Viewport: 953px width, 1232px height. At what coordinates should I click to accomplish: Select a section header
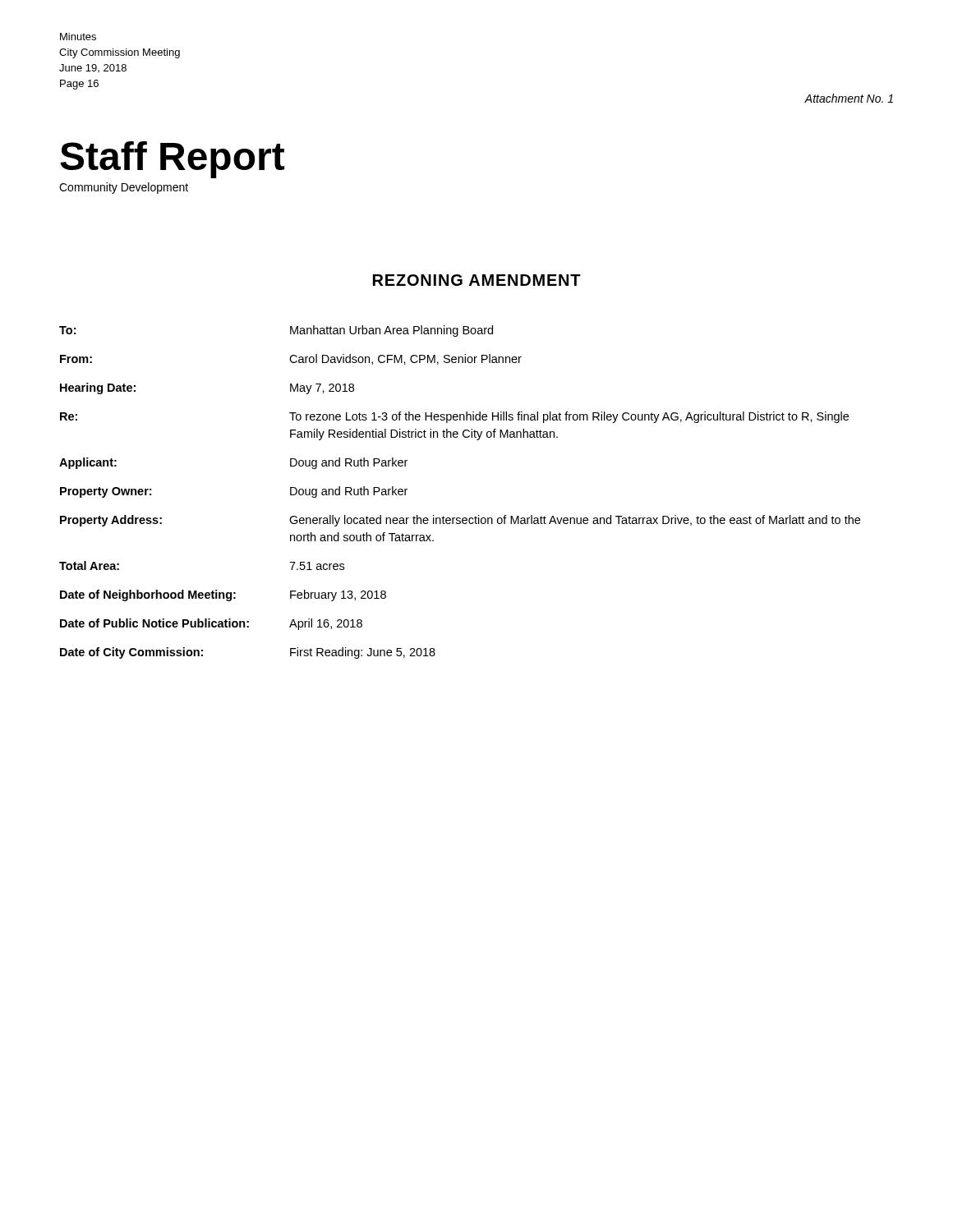[476, 280]
